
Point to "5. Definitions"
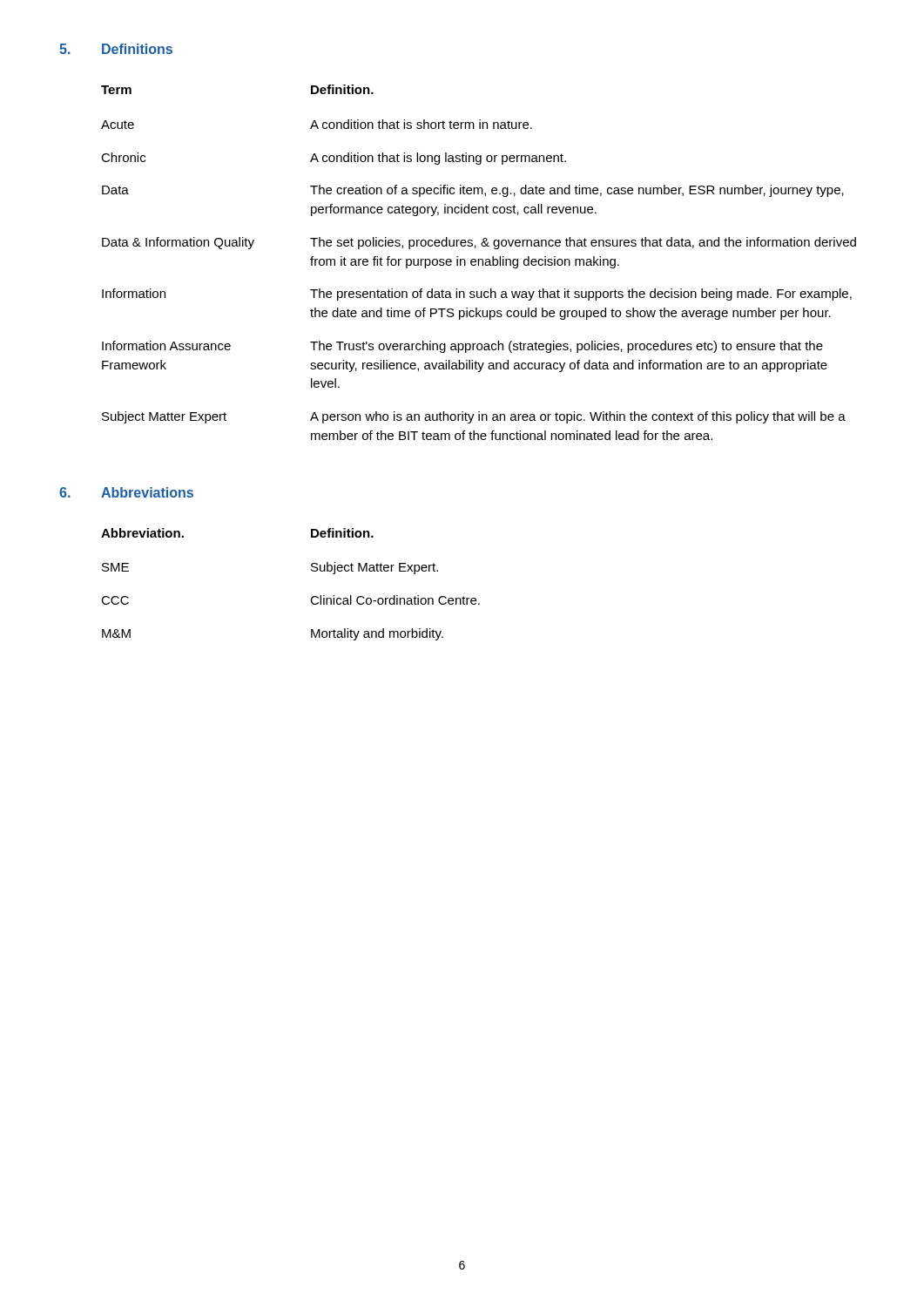[116, 50]
